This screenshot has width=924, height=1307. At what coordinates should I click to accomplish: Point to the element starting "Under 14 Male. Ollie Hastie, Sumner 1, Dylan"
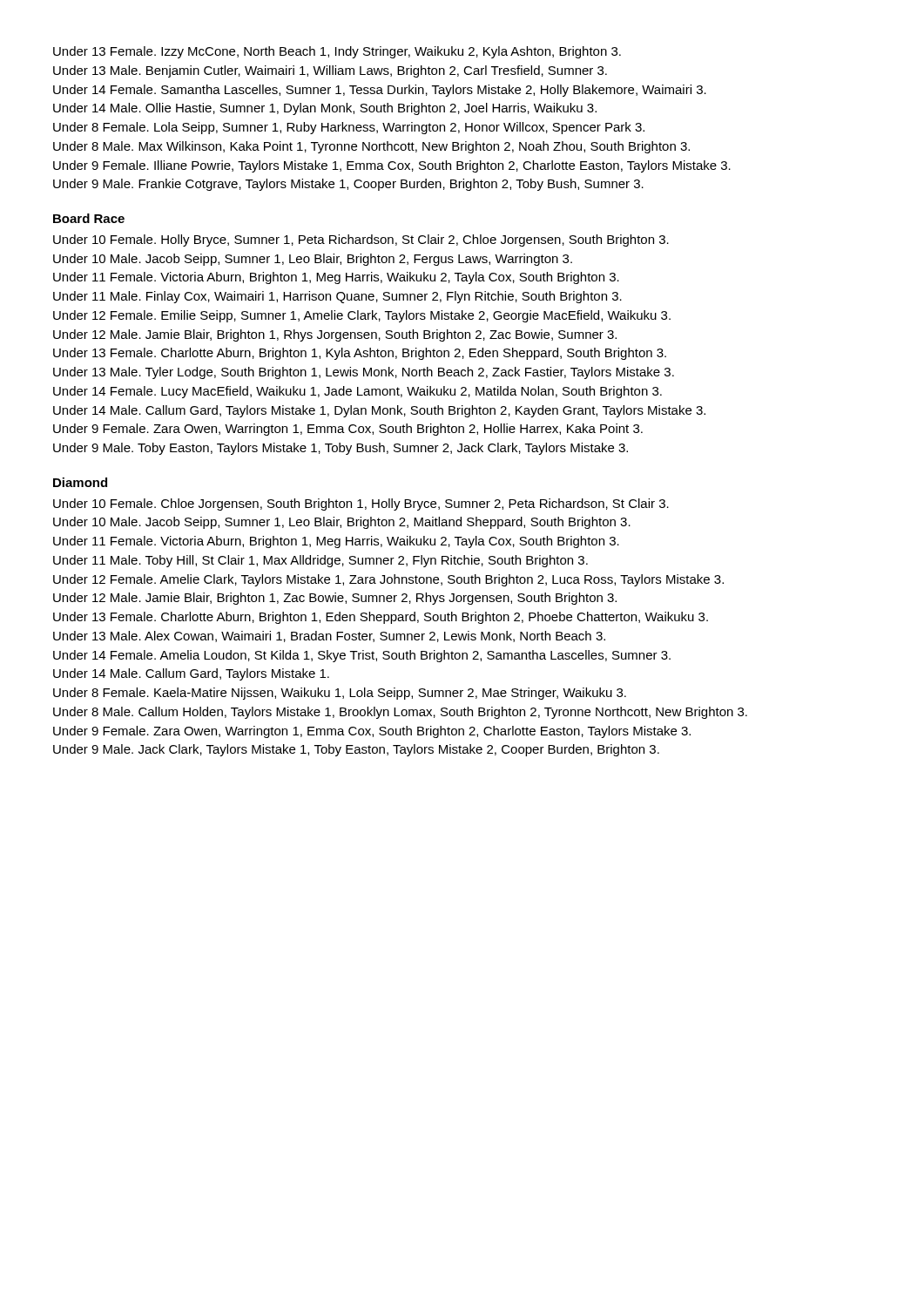pos(462,118)
